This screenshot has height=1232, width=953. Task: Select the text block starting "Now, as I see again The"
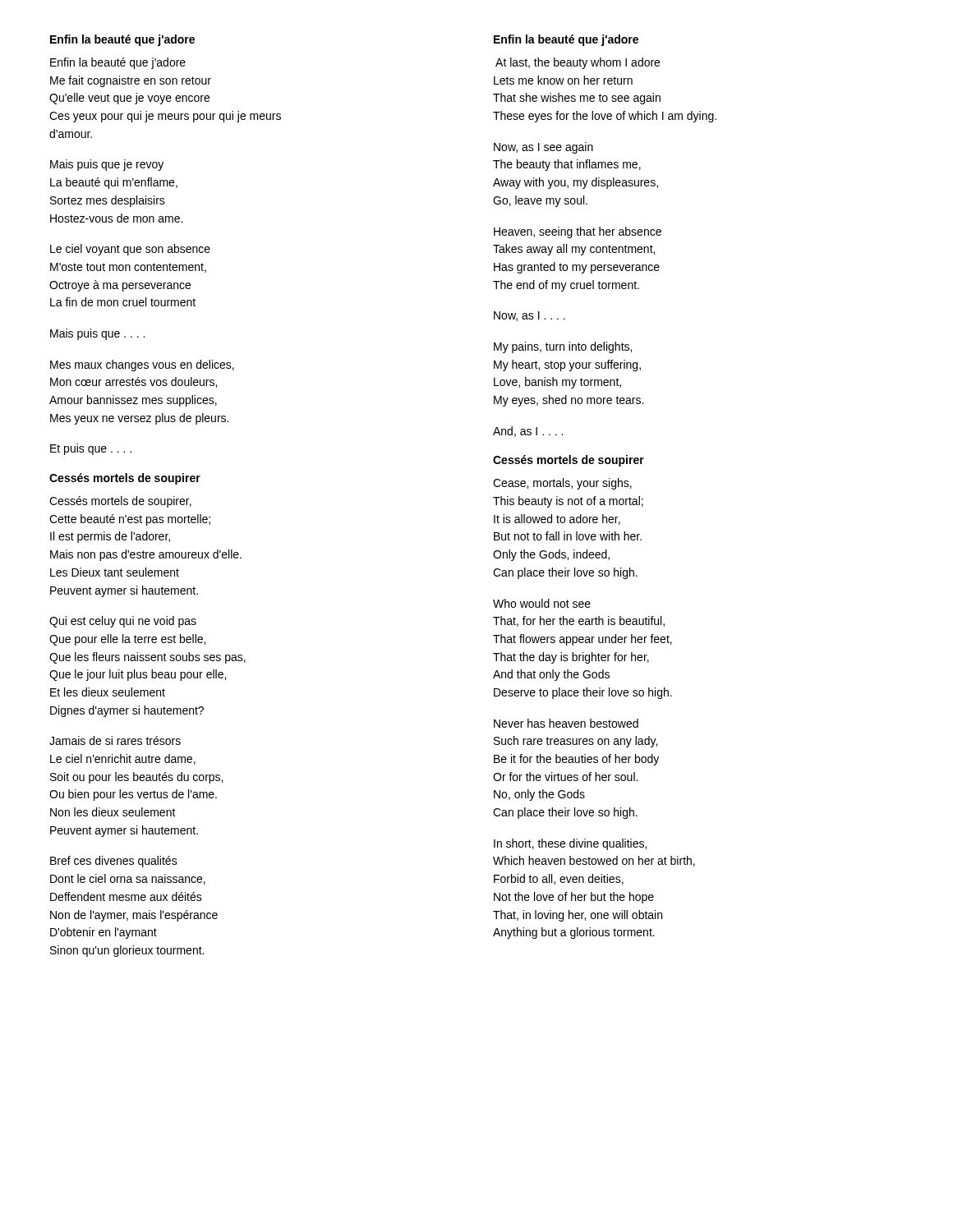tap(543, 148)
